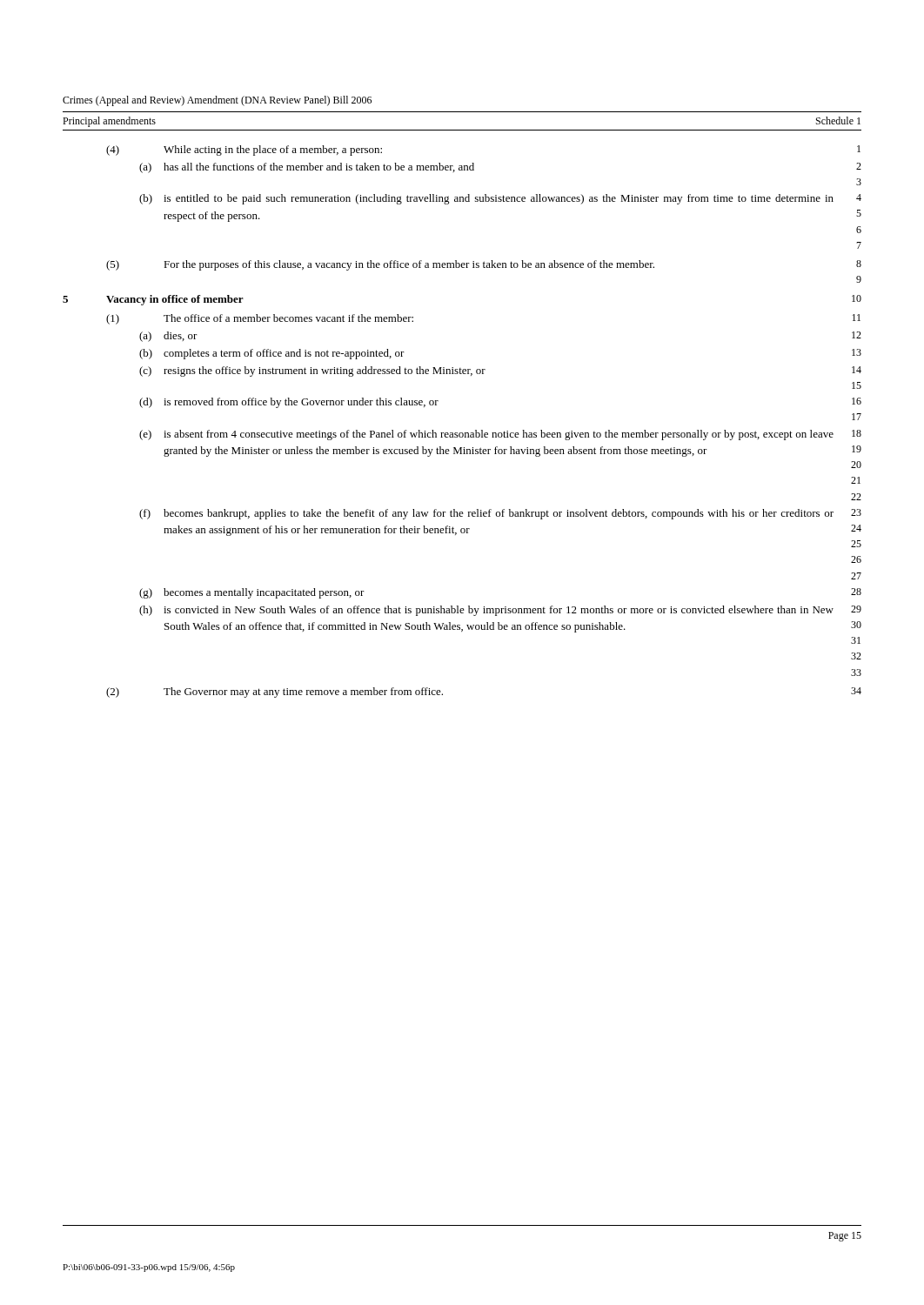This screenshot has width=924, height=1305.
Task: Locate the list item containing "(d) is removed from office by the"
Action: tap(307, 402)
